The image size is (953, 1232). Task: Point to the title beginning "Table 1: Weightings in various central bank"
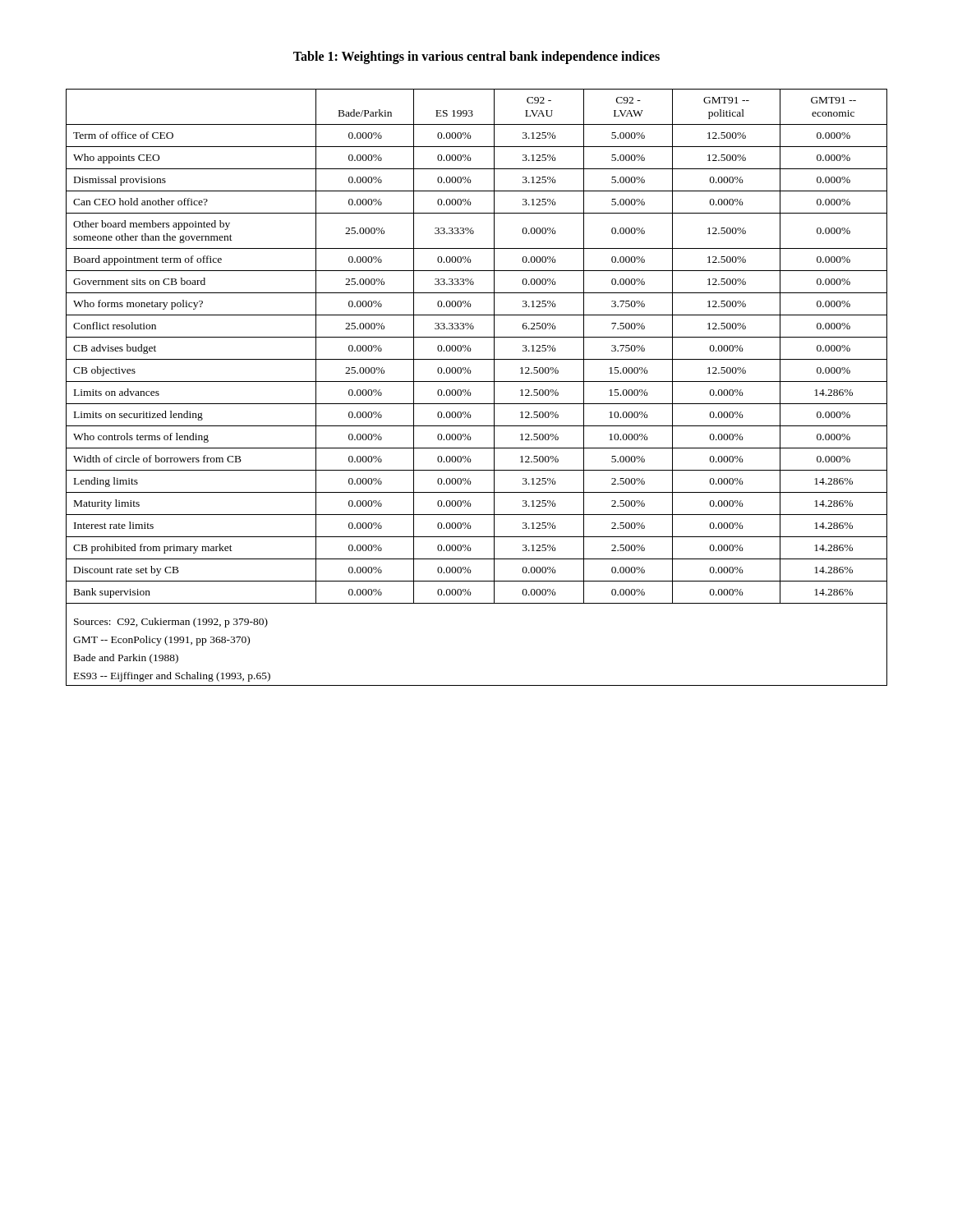click(x=476, y=56)
